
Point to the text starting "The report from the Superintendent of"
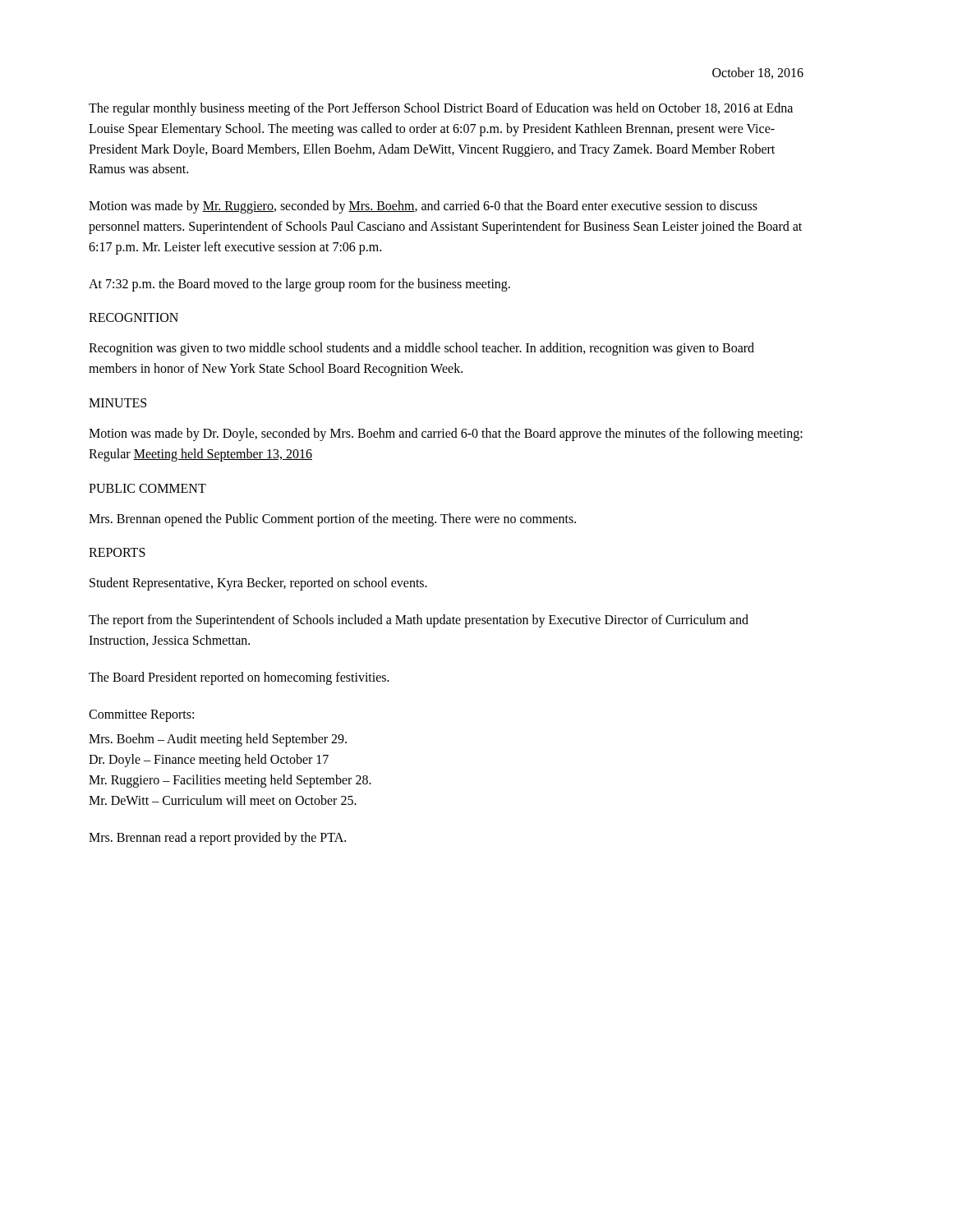pos(419,630)
